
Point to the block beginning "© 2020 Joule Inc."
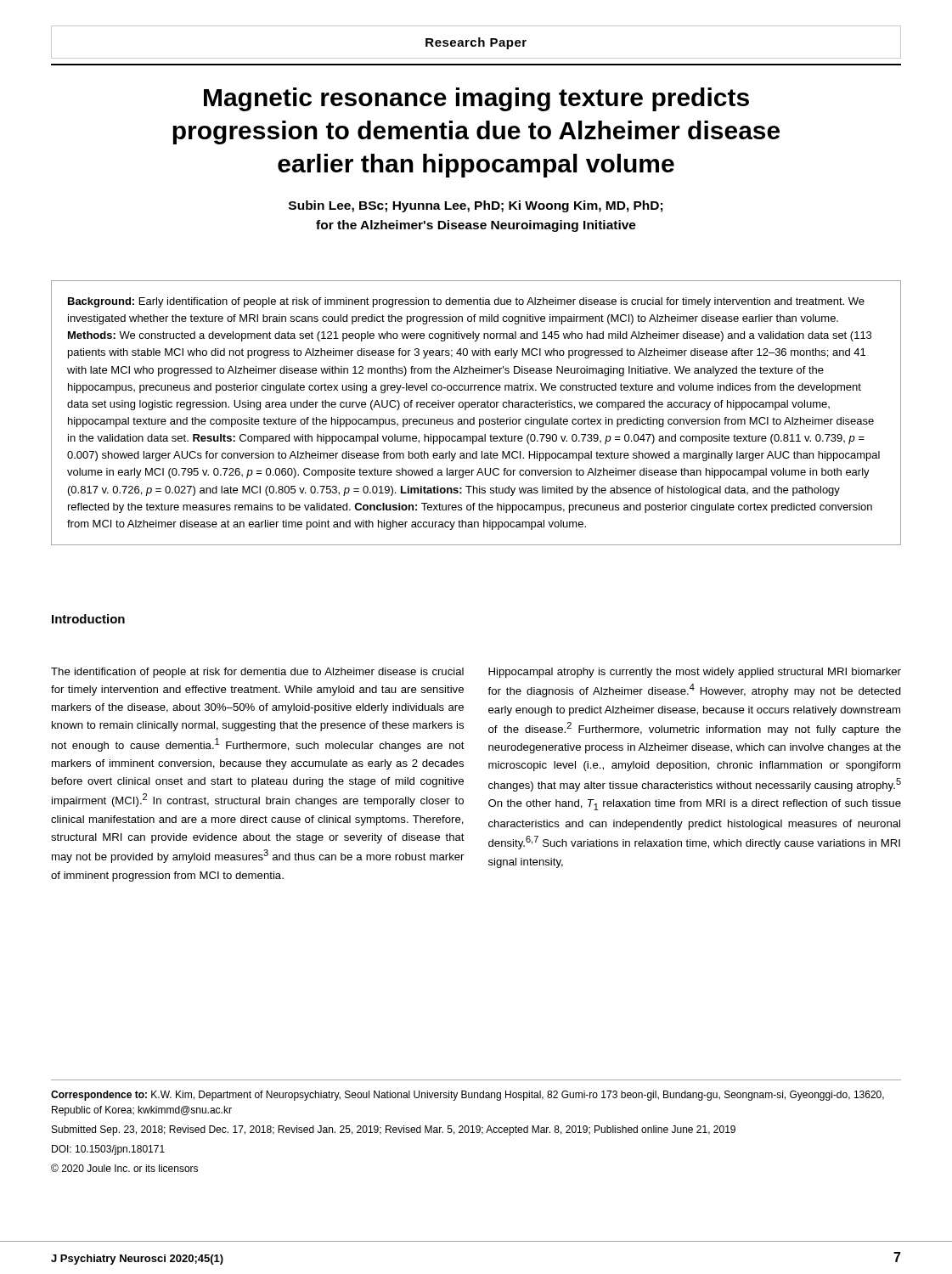click(x=125, y=1169)
